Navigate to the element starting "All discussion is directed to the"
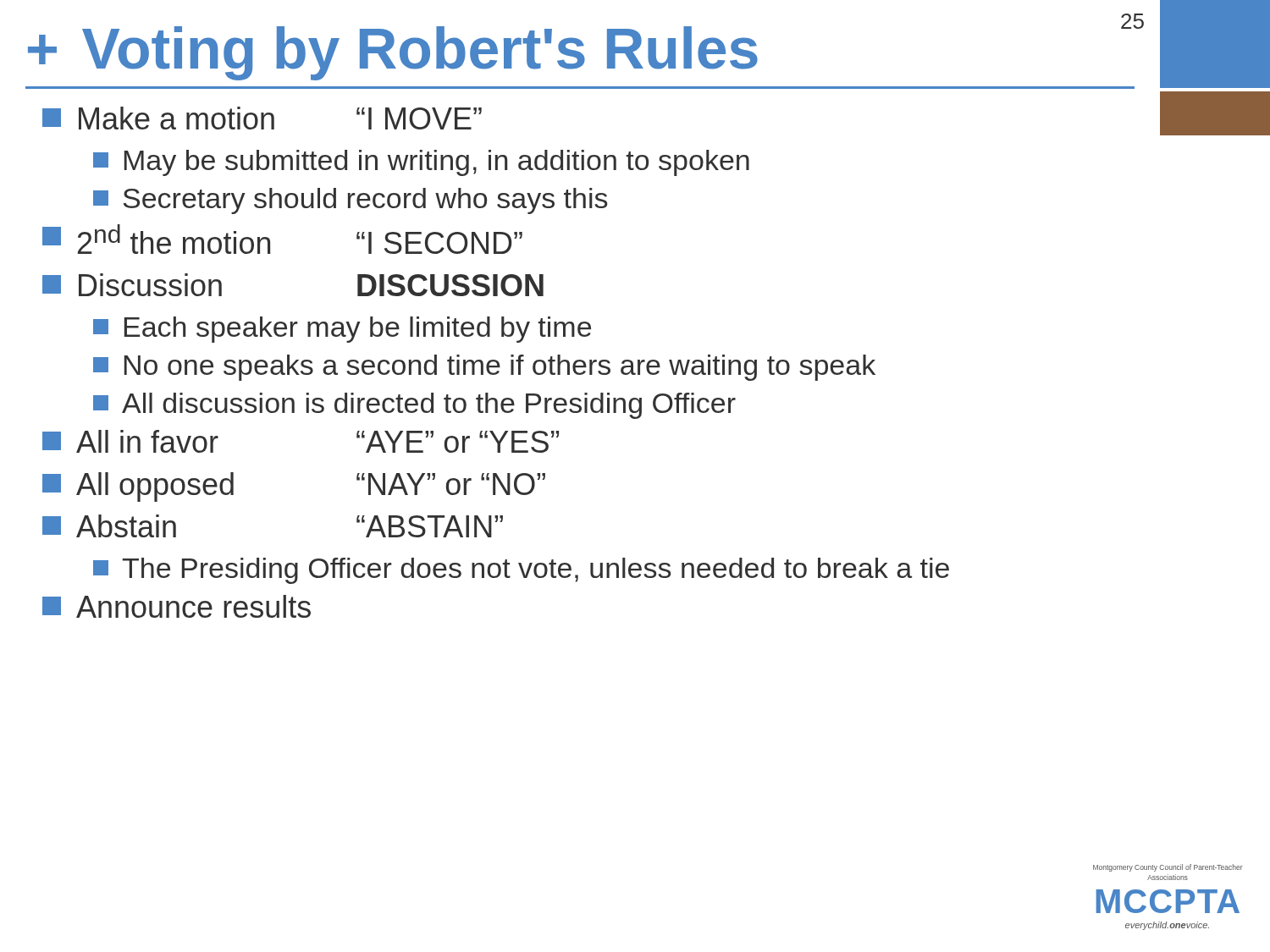 coord(614,403)
